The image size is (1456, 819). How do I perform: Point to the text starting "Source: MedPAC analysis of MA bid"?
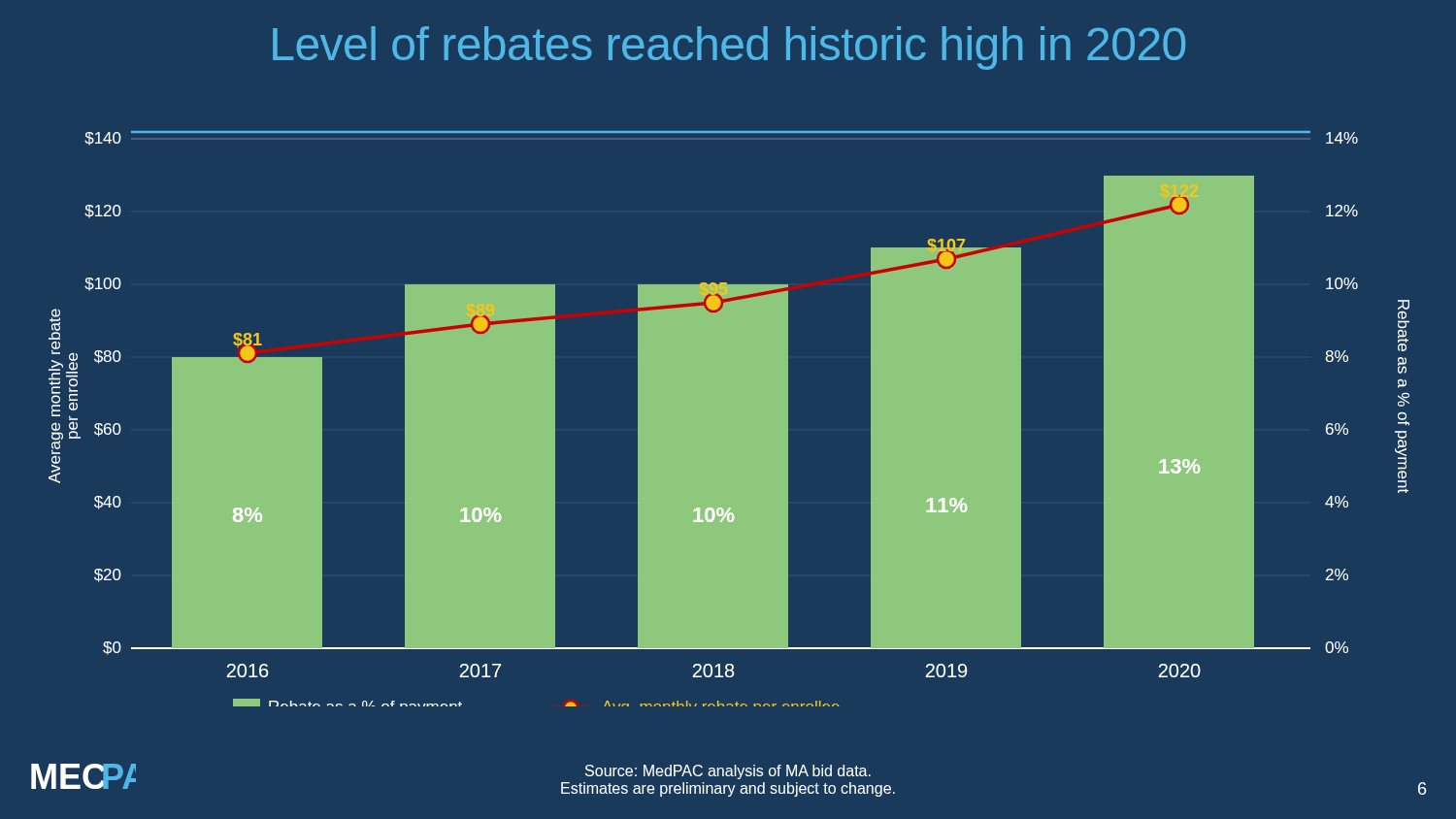point(728,780)
